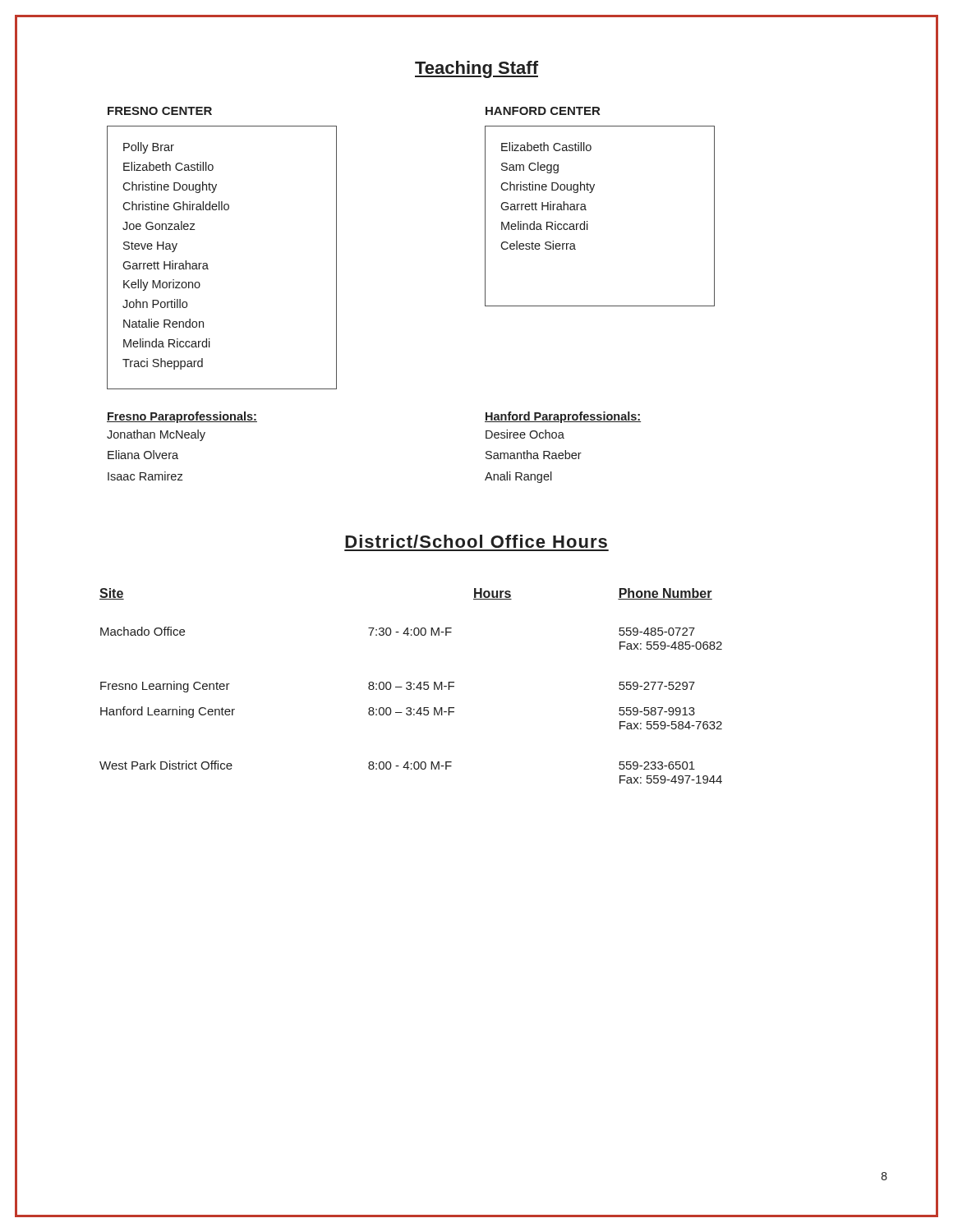Click where it says "District/School Office Hours"
The height and width of the screenshot is (1232, 953).
[476, 542]
